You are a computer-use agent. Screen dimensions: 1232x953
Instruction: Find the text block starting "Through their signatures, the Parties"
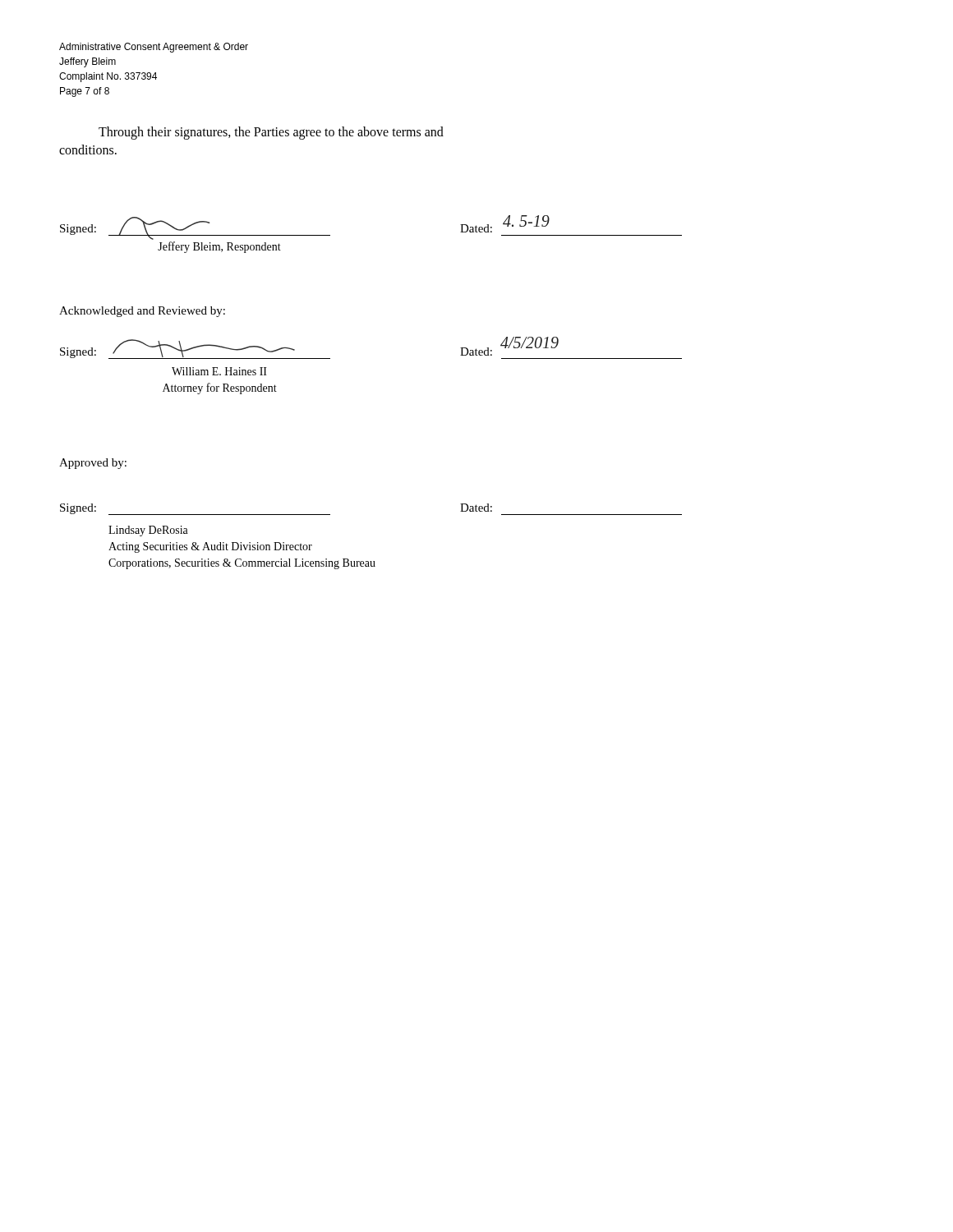pos(271,132)
